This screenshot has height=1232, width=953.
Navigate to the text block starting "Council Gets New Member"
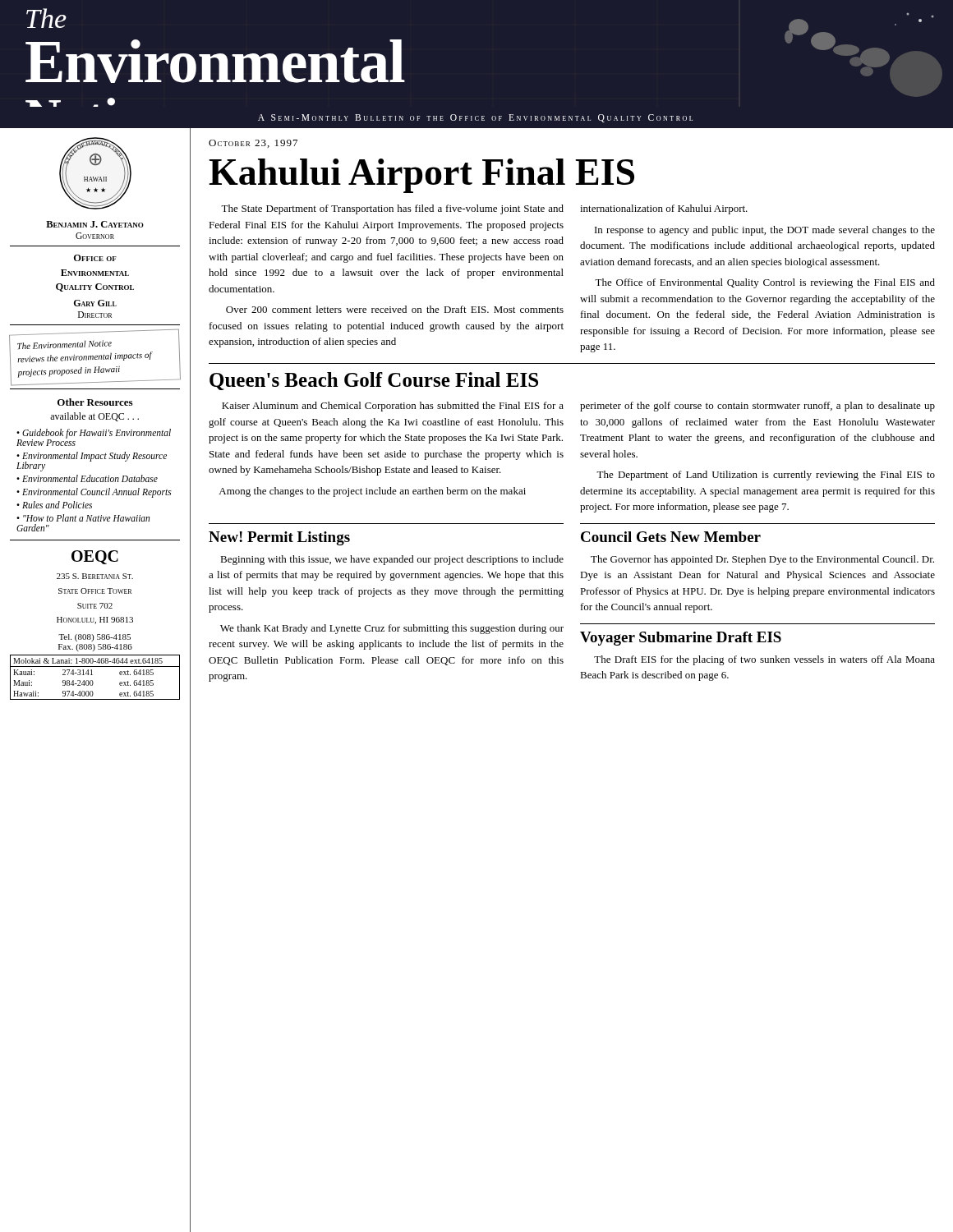(670, 537)
